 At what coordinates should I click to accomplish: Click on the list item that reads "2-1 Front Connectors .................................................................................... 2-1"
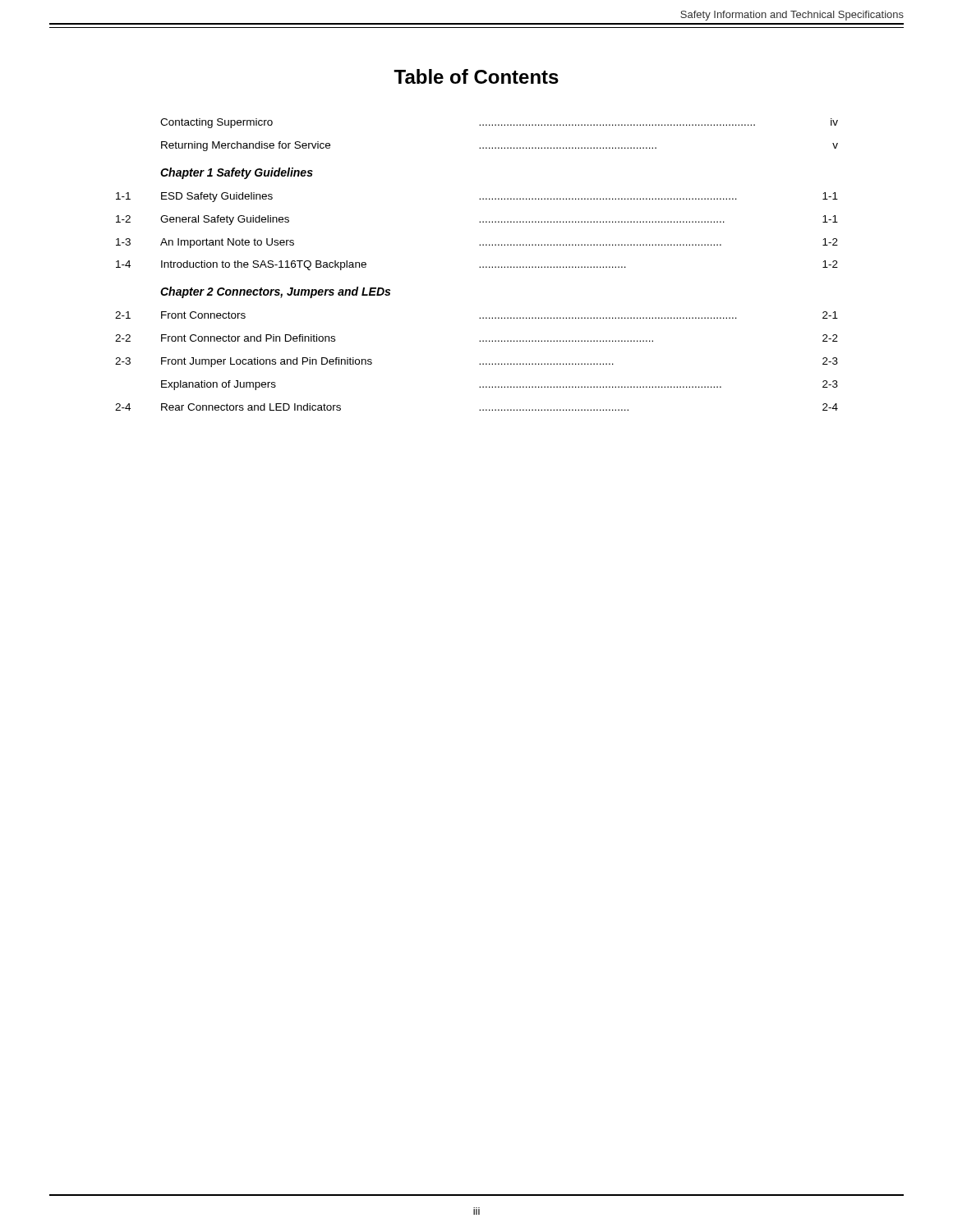(x=476, y=316)
